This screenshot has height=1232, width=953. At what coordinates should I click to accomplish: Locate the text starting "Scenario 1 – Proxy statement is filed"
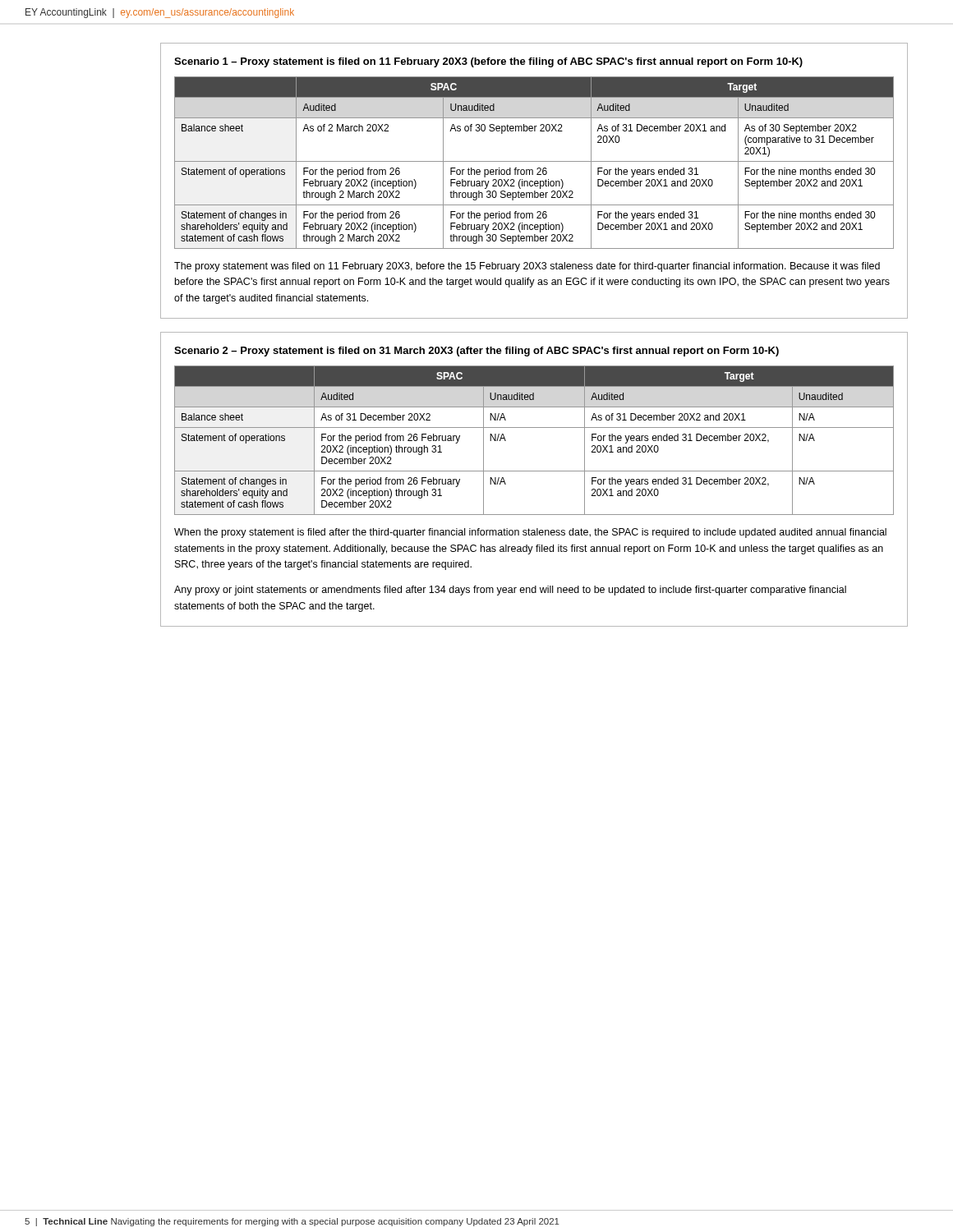489,61
